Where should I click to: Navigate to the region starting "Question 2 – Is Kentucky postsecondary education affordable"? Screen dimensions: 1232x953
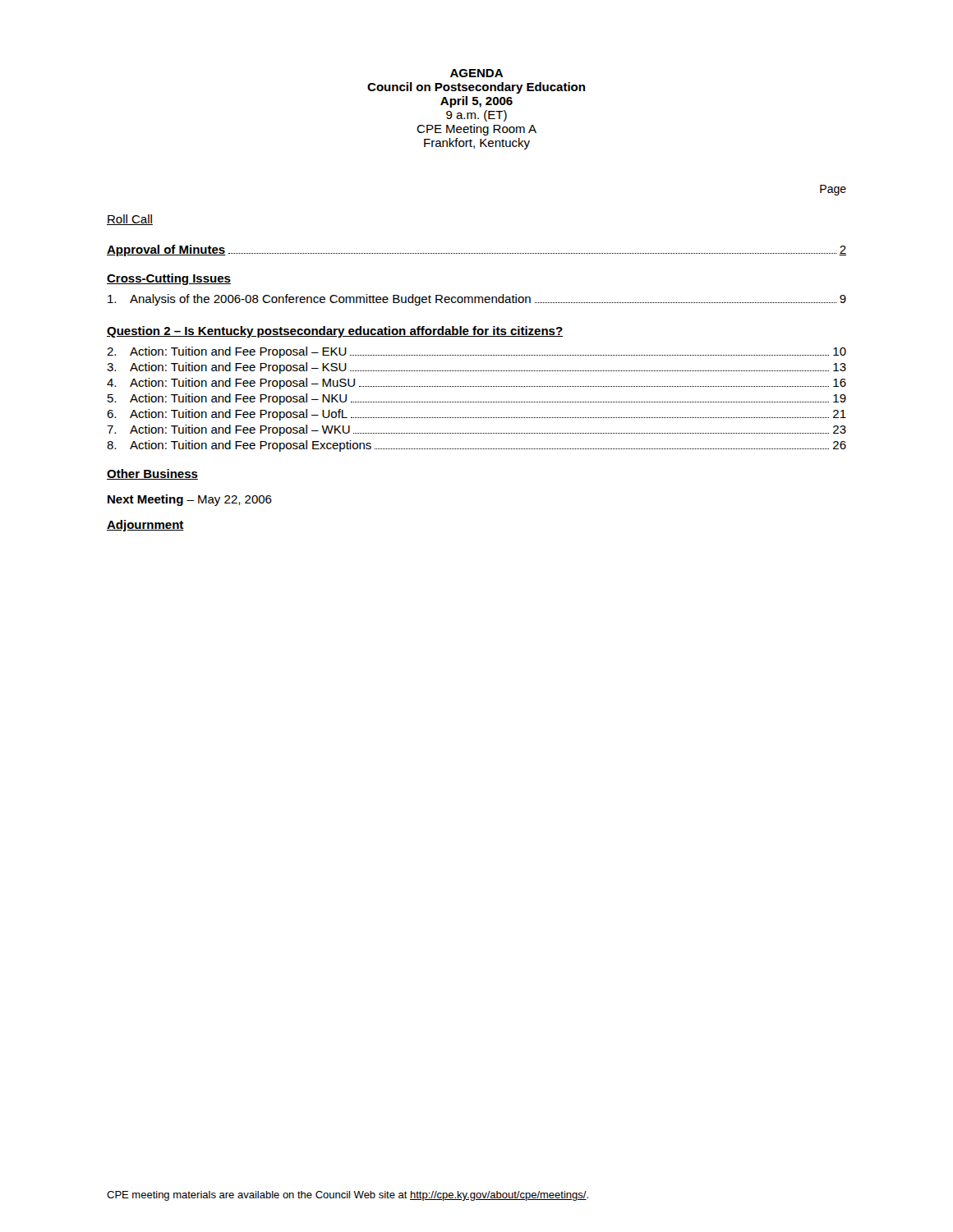pos(335,331)
